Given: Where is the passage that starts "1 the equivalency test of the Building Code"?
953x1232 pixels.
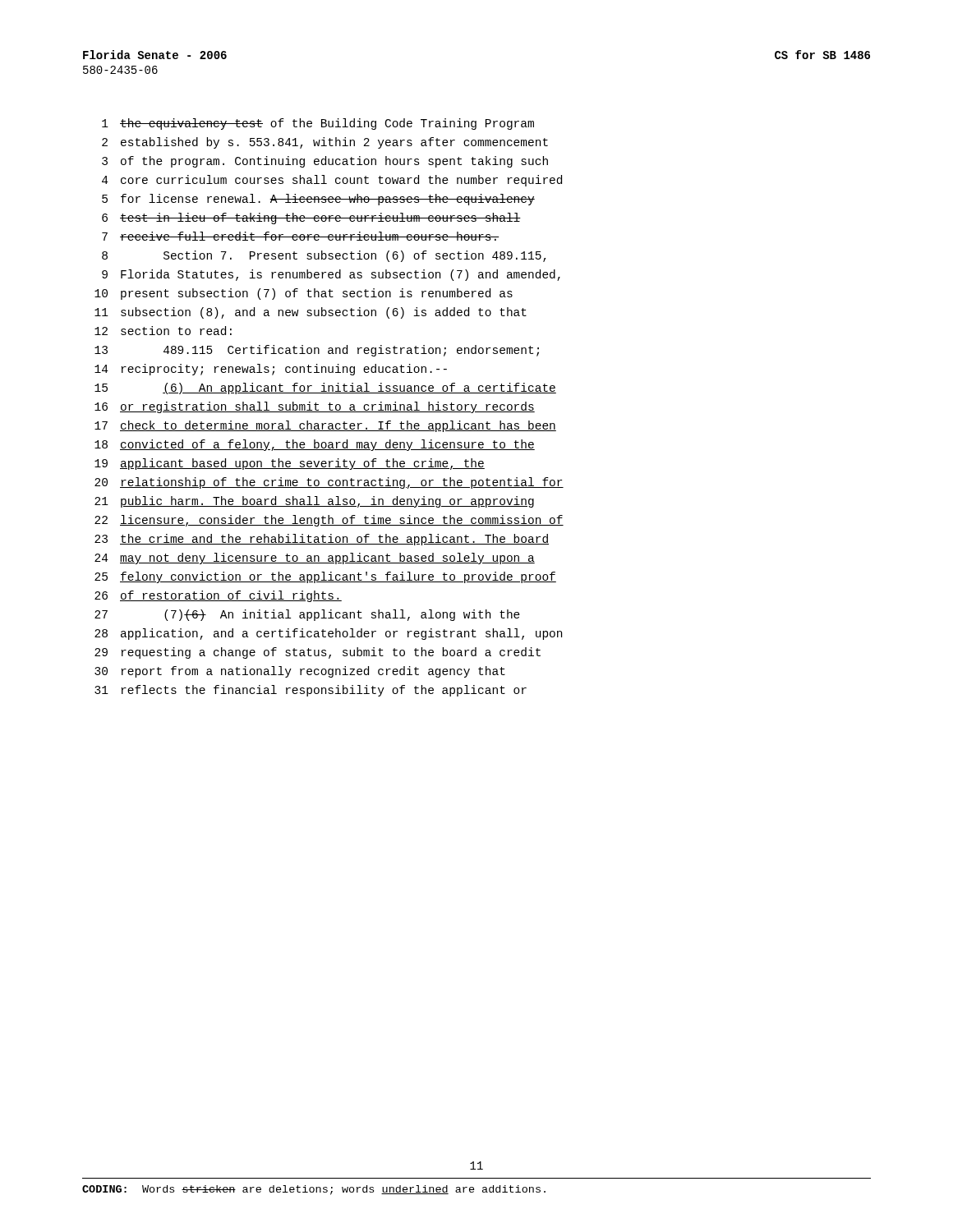Looking at the screenshot, I should tap(485, 407).
